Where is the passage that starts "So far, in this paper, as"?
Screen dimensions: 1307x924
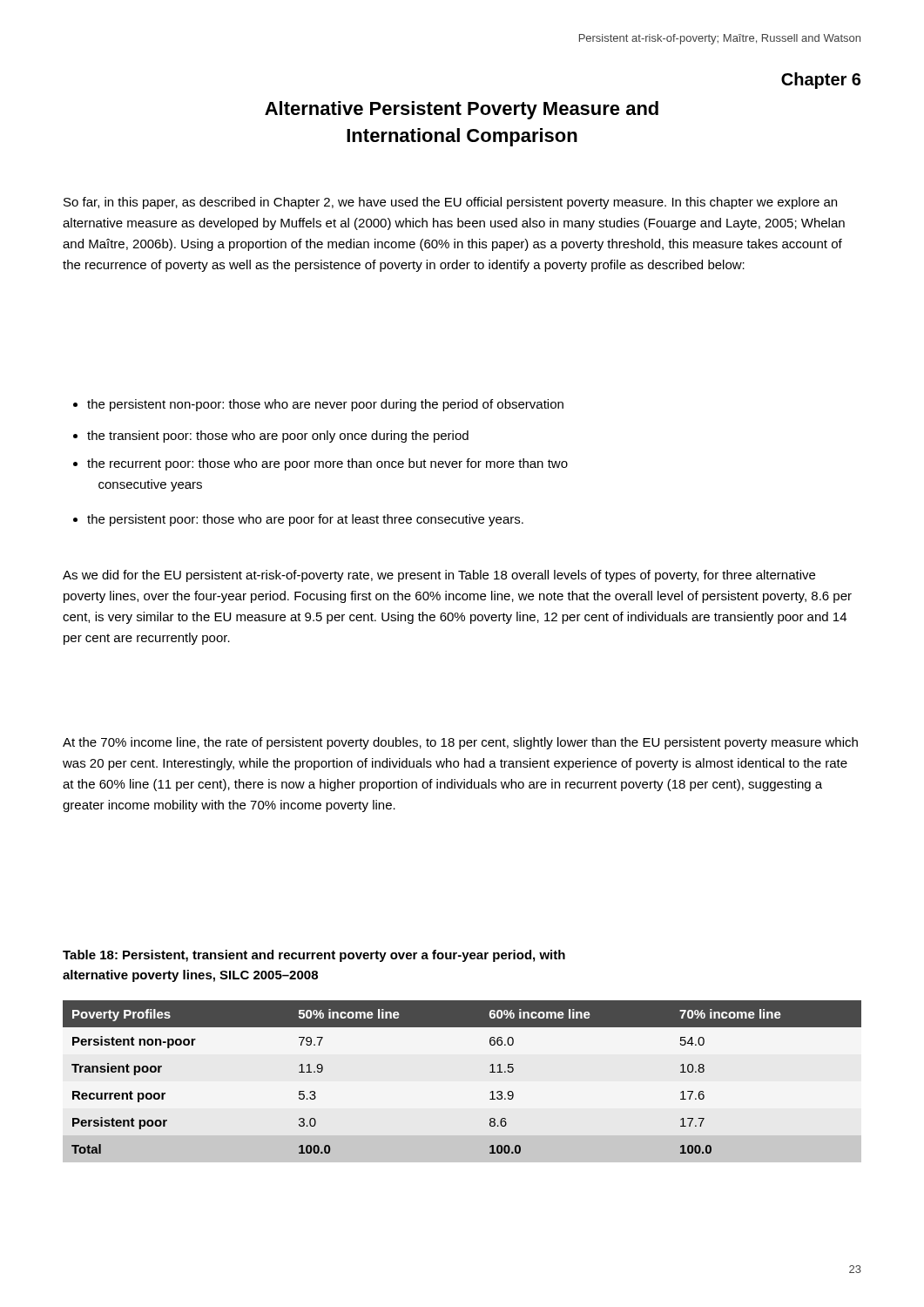[454, 233]
